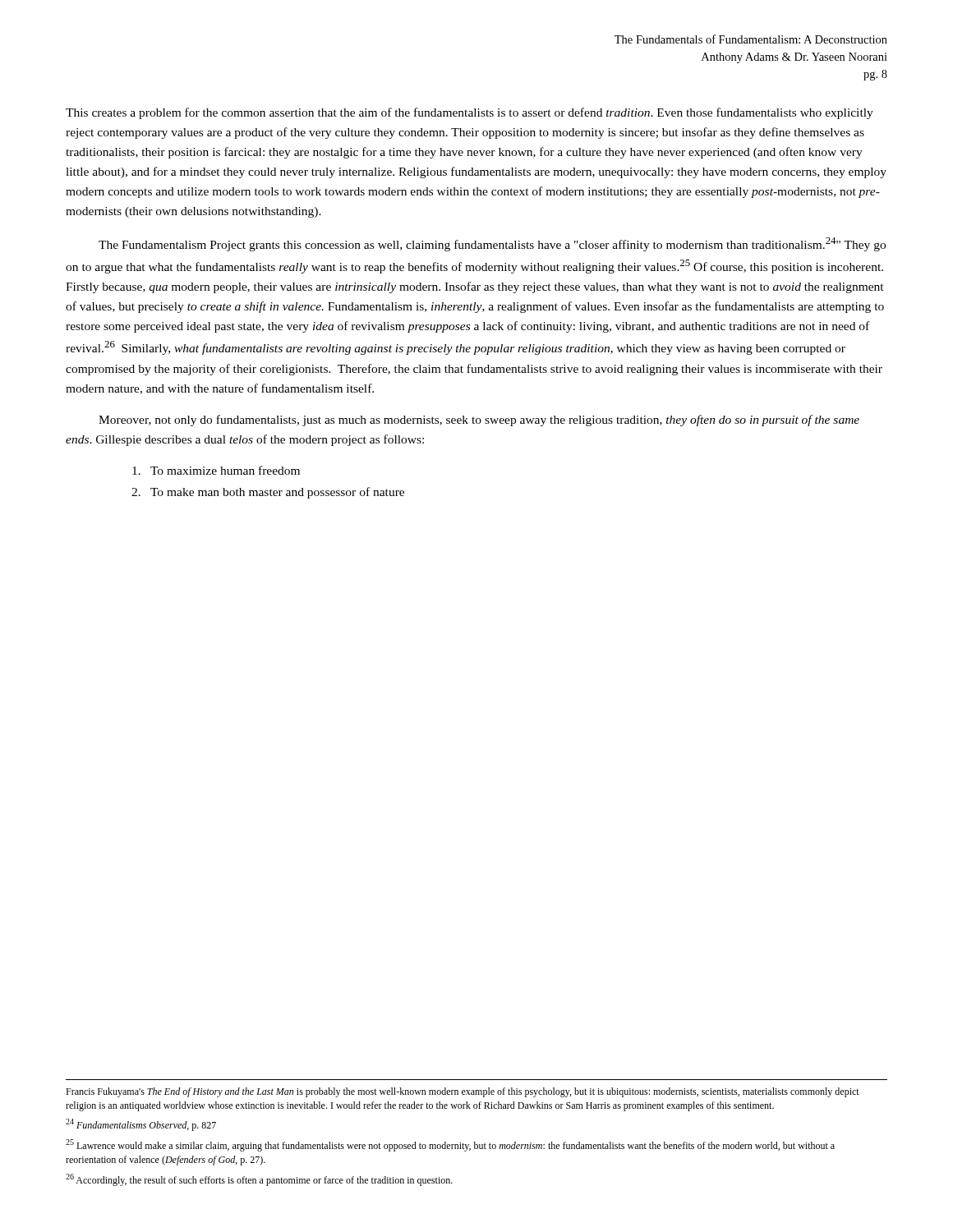Find the text block with the text "Moreover, not only do fundamentalists, just as"
953x1232 pixels.
463,429
